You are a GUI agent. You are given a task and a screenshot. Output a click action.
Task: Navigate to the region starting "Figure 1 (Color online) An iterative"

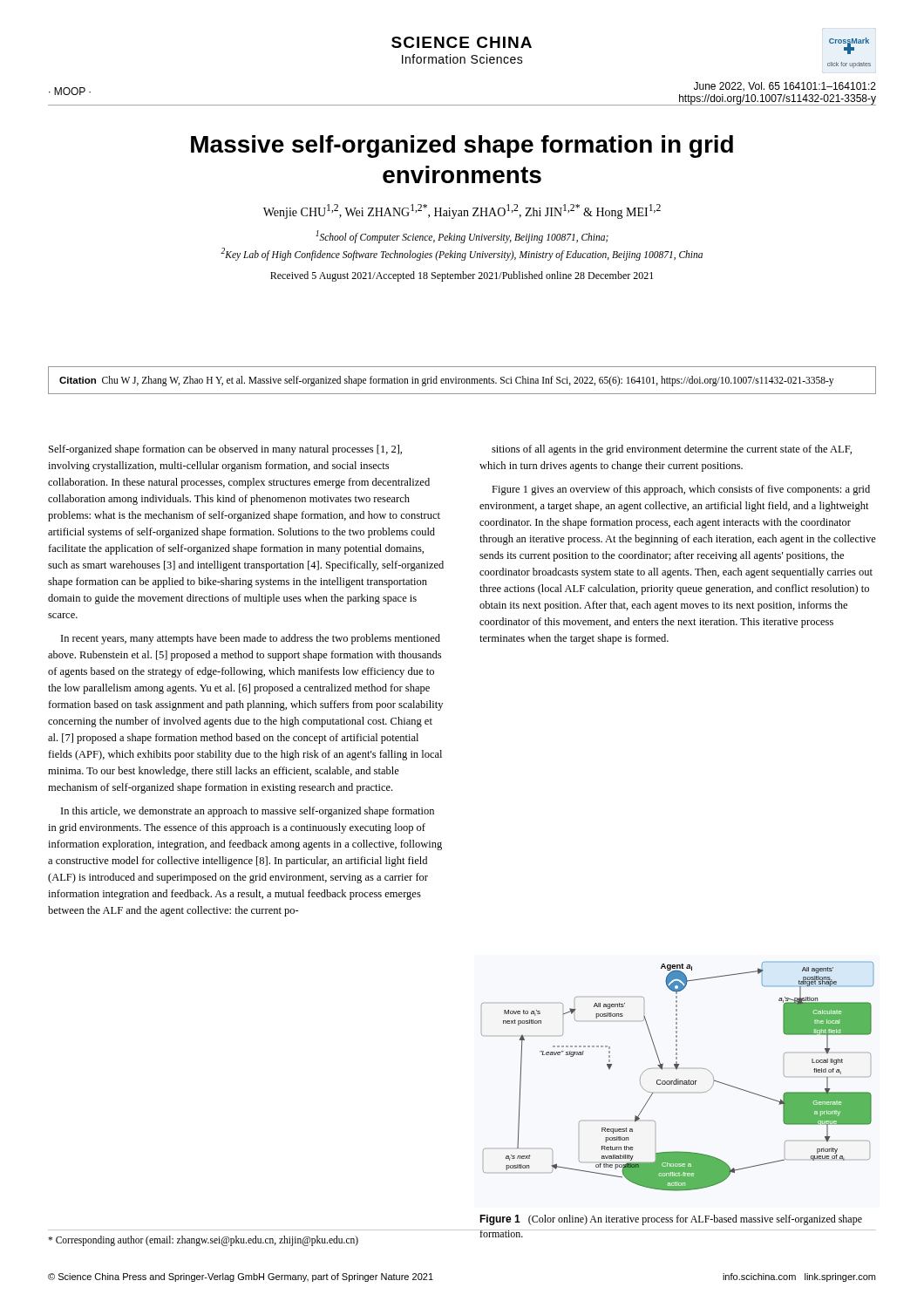tap(671, 1227)
